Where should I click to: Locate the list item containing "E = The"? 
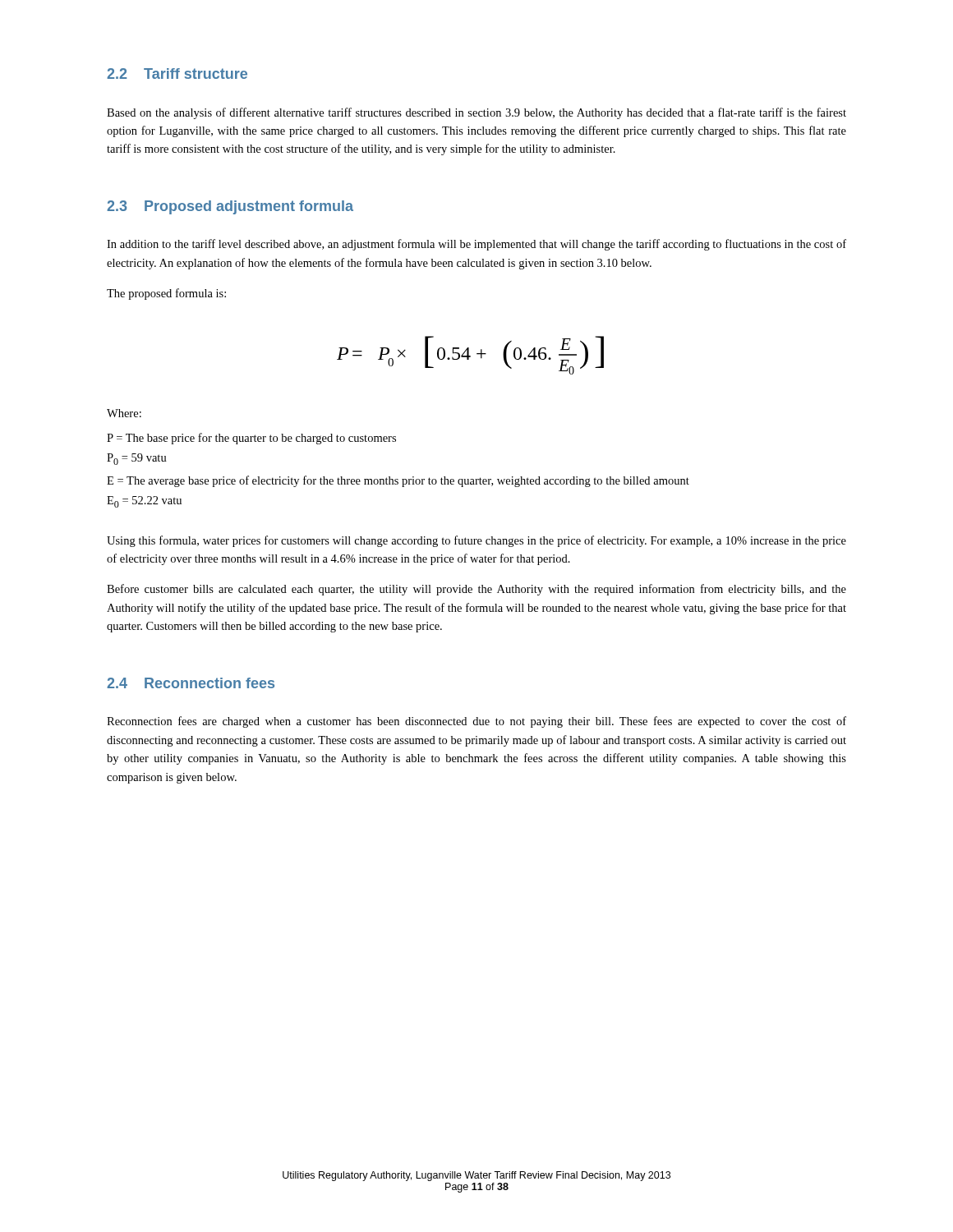coord(476,481)
